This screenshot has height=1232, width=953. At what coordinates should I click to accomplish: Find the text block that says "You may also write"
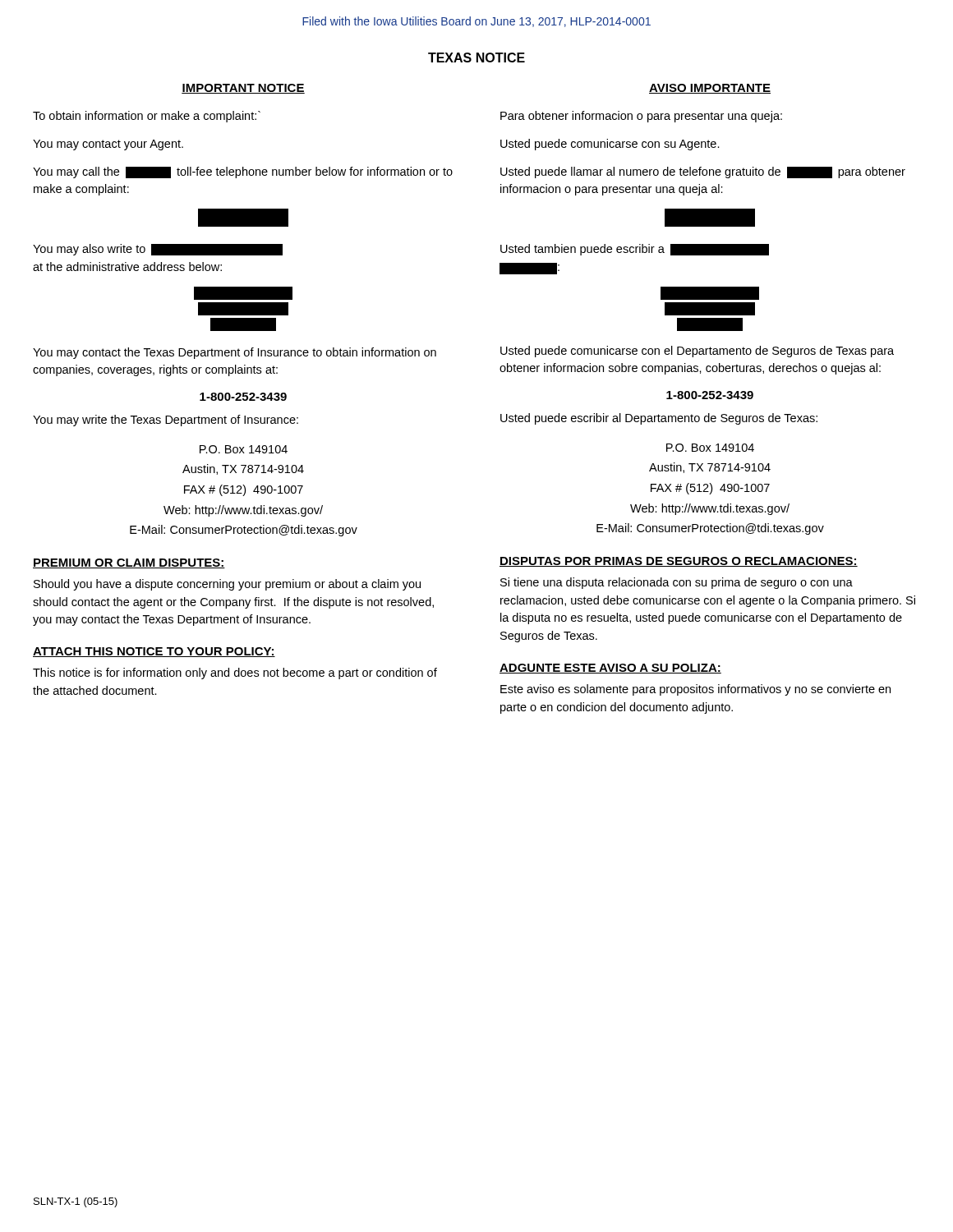pyautogui.click(x=158, y=258)
